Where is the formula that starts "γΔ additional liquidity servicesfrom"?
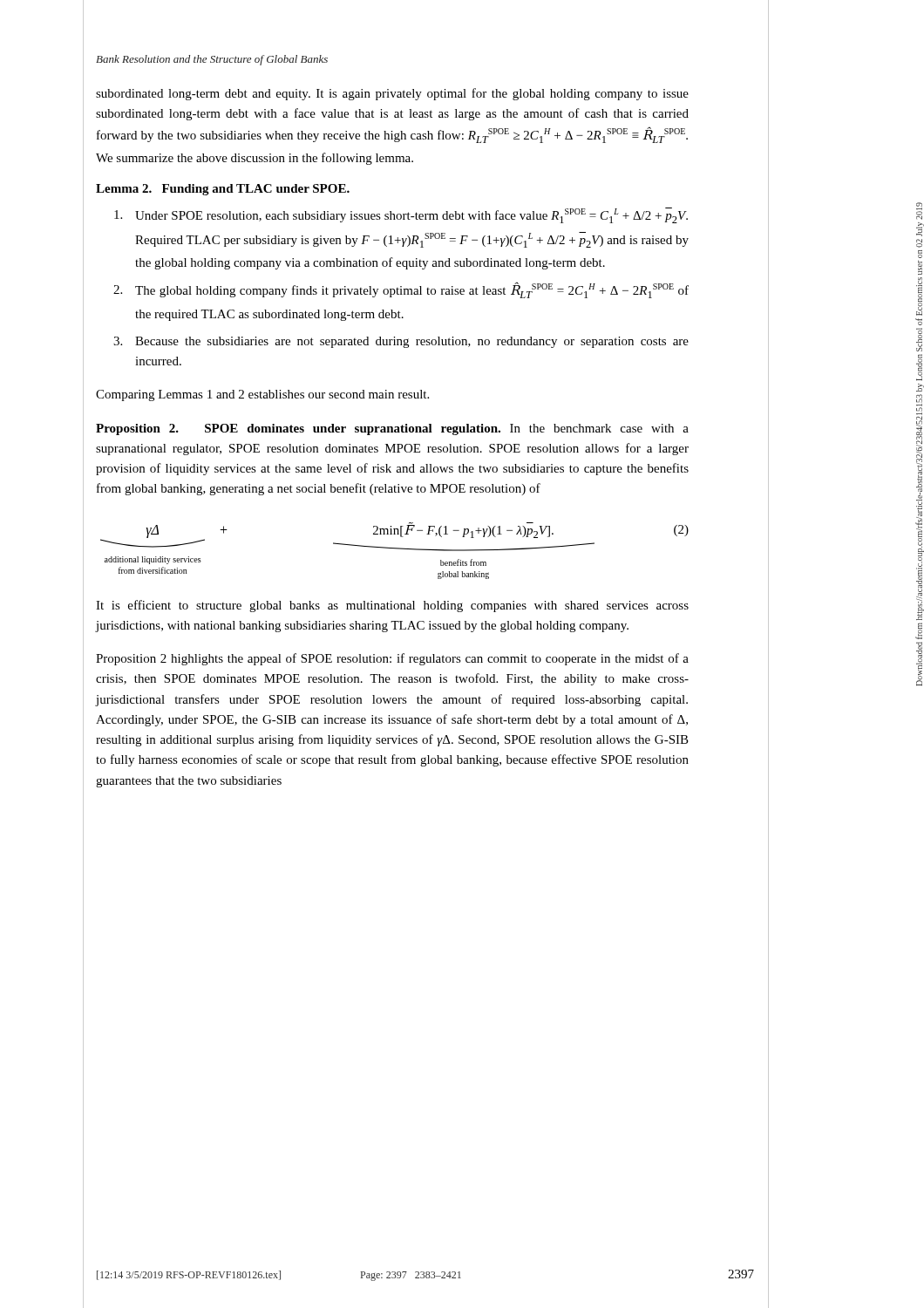Screen dimensions: 1308x924 click(392, 547)
